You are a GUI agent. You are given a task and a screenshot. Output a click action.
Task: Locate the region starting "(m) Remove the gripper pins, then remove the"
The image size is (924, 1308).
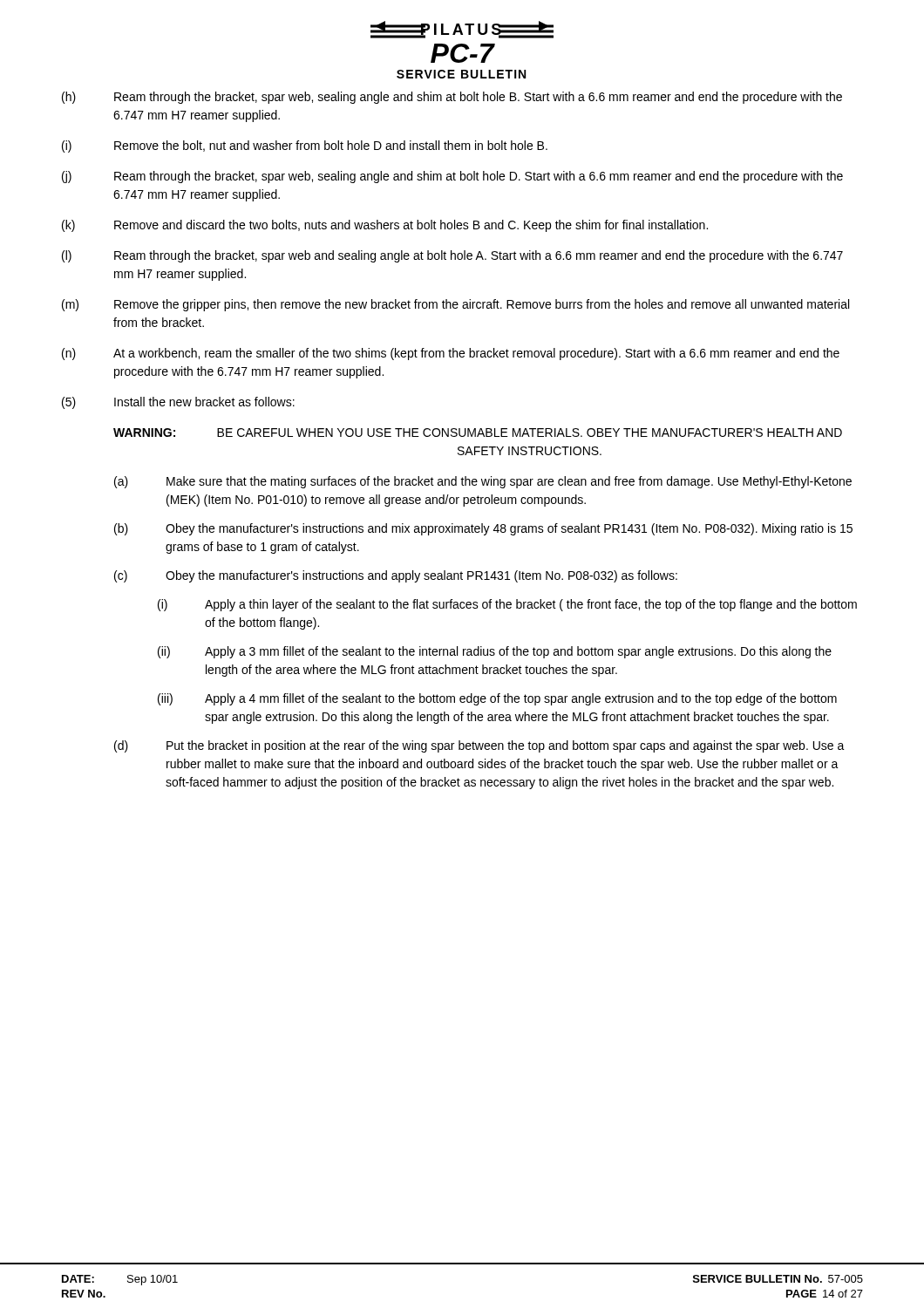pos(462,314)
